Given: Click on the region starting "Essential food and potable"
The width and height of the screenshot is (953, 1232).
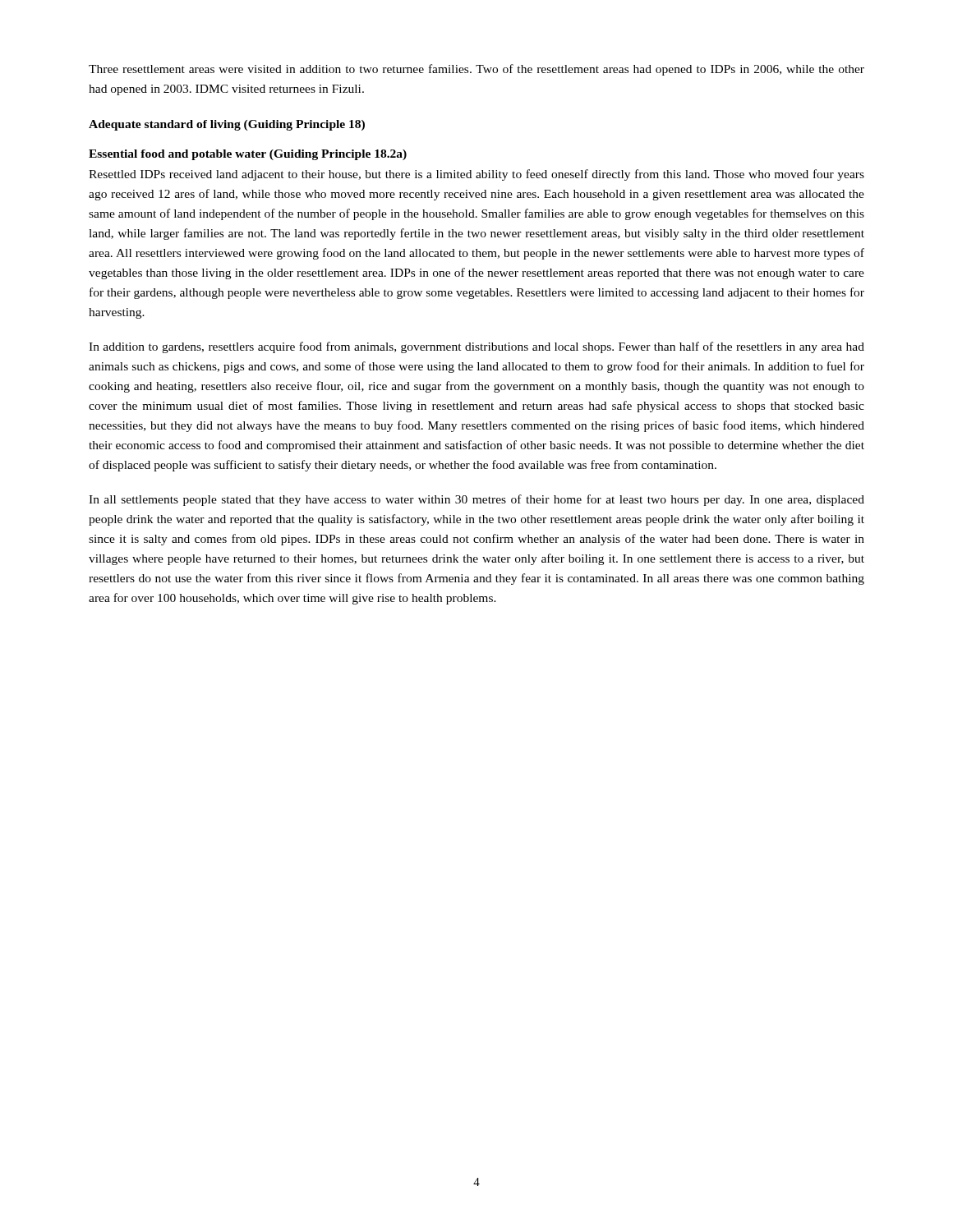Looking at the screenshot, I should coord(248,153).
